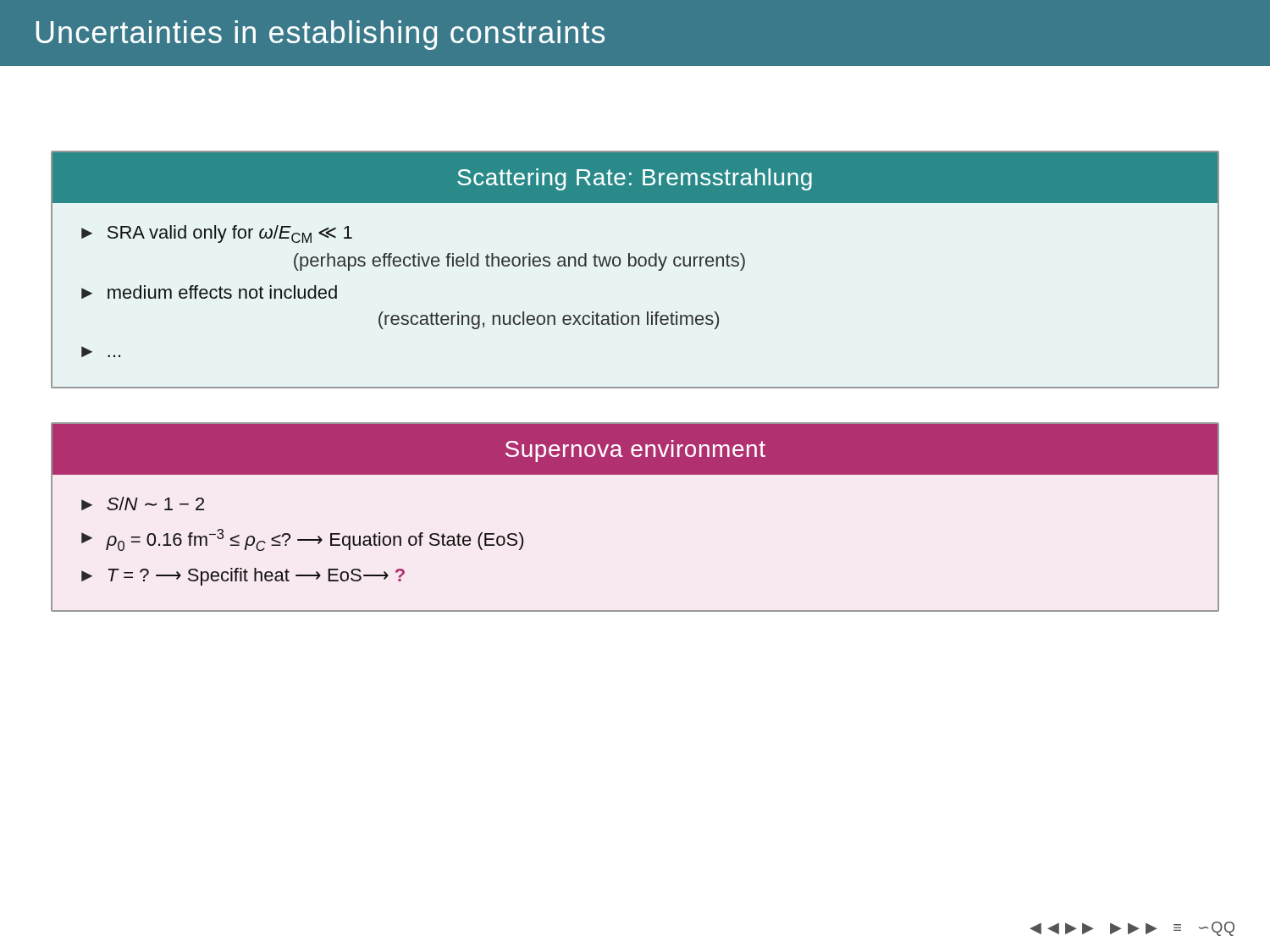Locate the text "► S/N ∼ 1 − 2"
1270x952 pixels.
(141, 505)
